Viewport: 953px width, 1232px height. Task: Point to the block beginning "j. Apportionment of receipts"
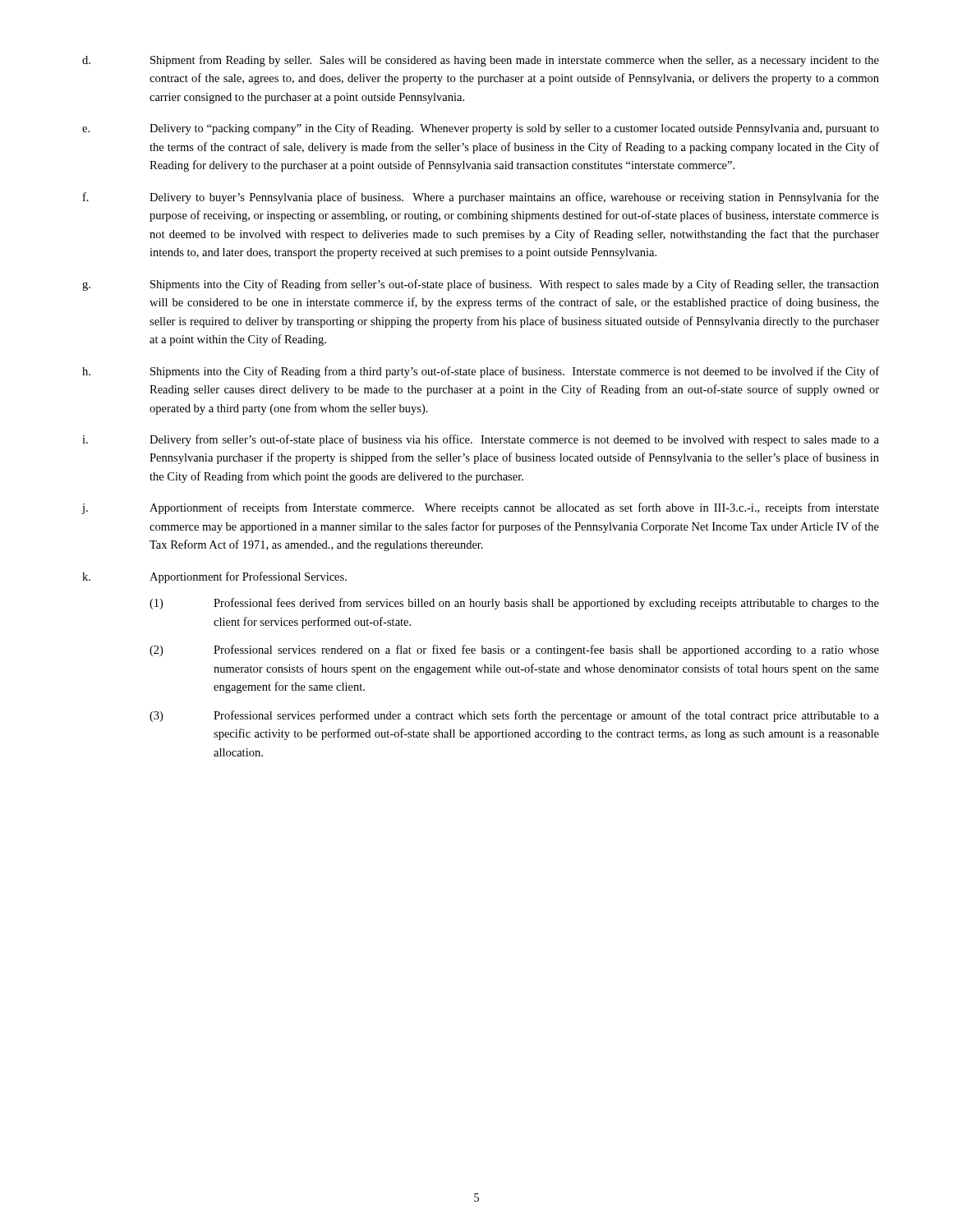pyautogui.click(x=481, y=527)
